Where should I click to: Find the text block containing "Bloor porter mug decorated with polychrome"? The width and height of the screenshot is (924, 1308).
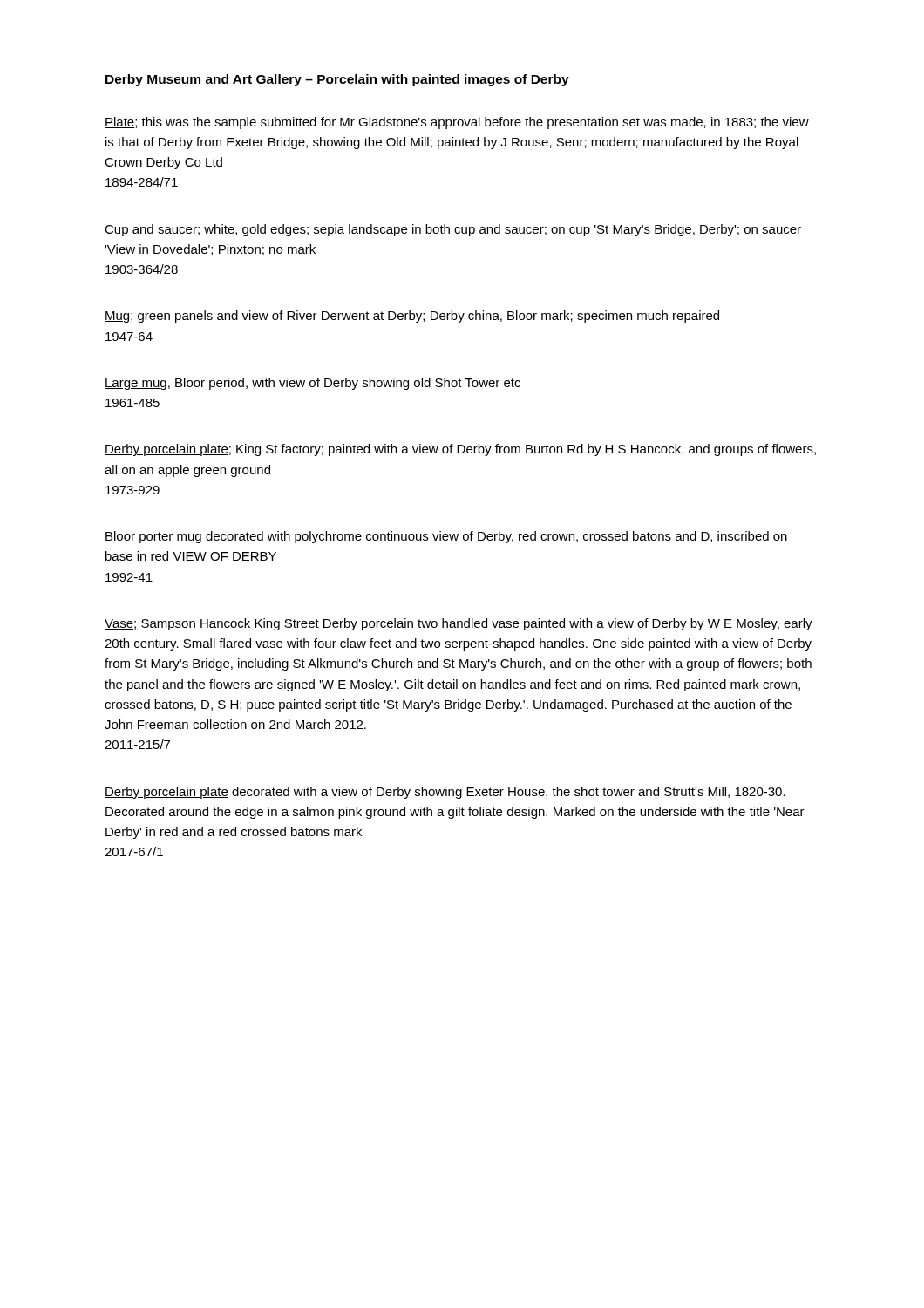pos(446,537)
